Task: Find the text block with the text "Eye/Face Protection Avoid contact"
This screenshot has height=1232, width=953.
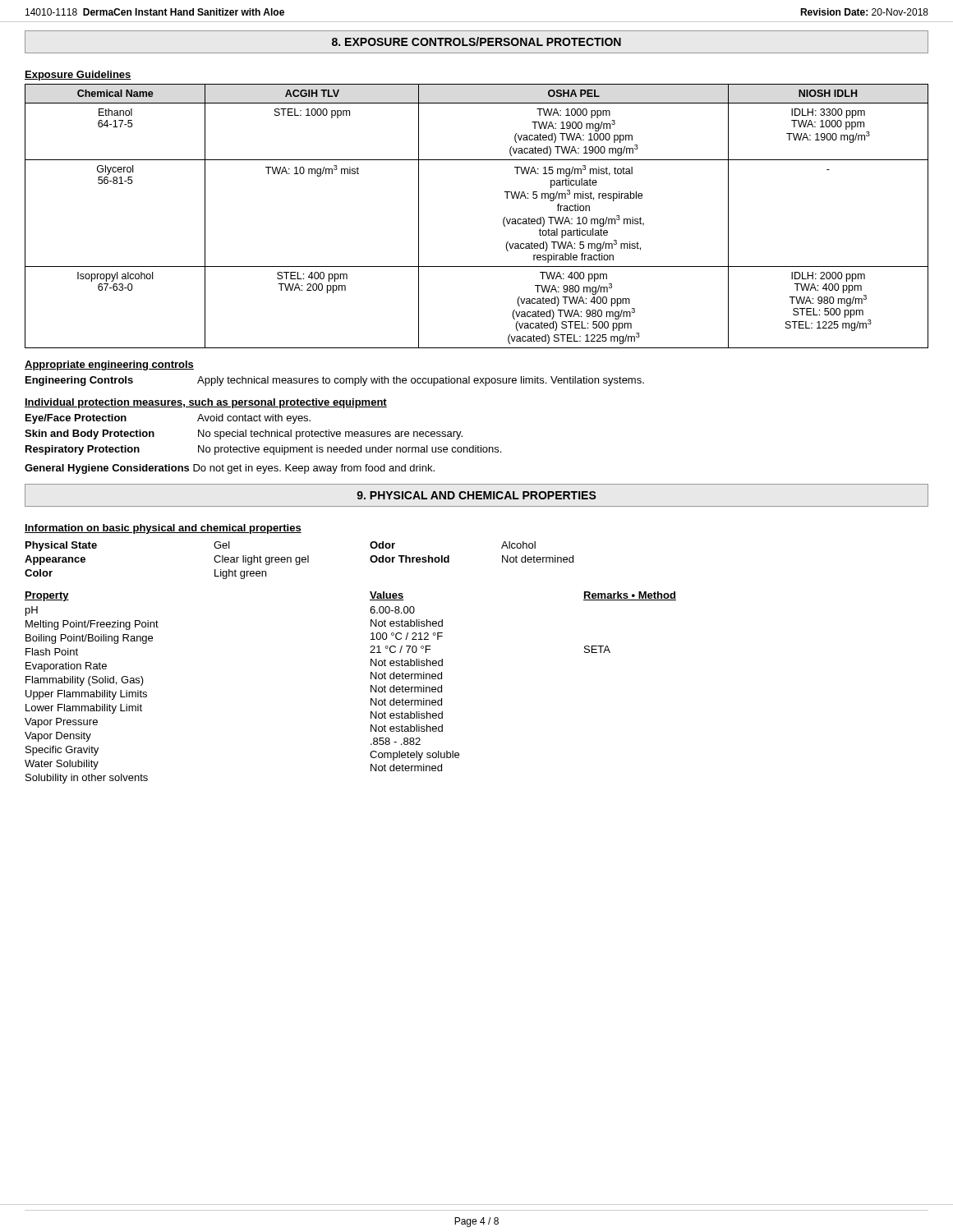Action: coord(78,418)
